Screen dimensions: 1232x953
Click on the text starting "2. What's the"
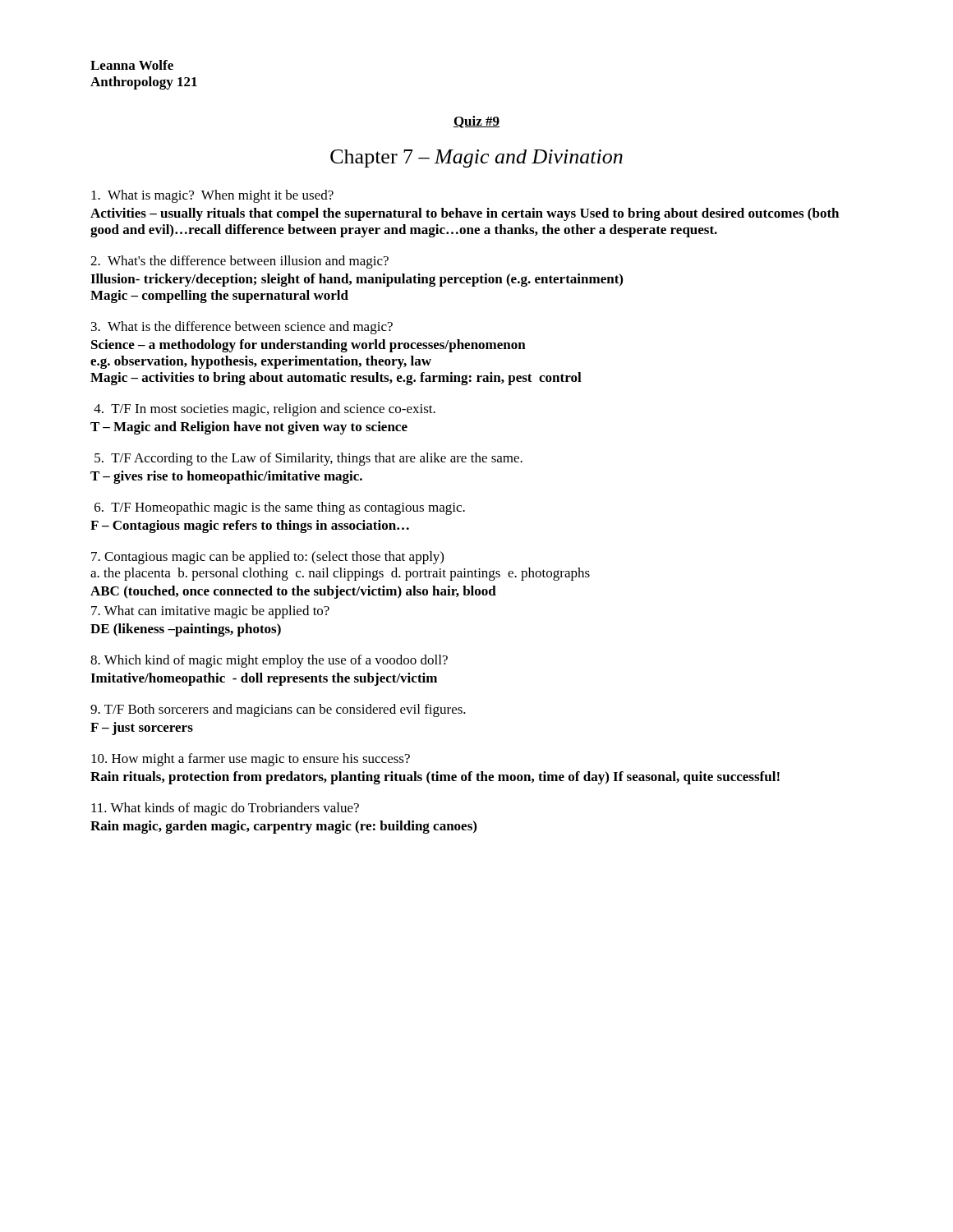point(476,278)
